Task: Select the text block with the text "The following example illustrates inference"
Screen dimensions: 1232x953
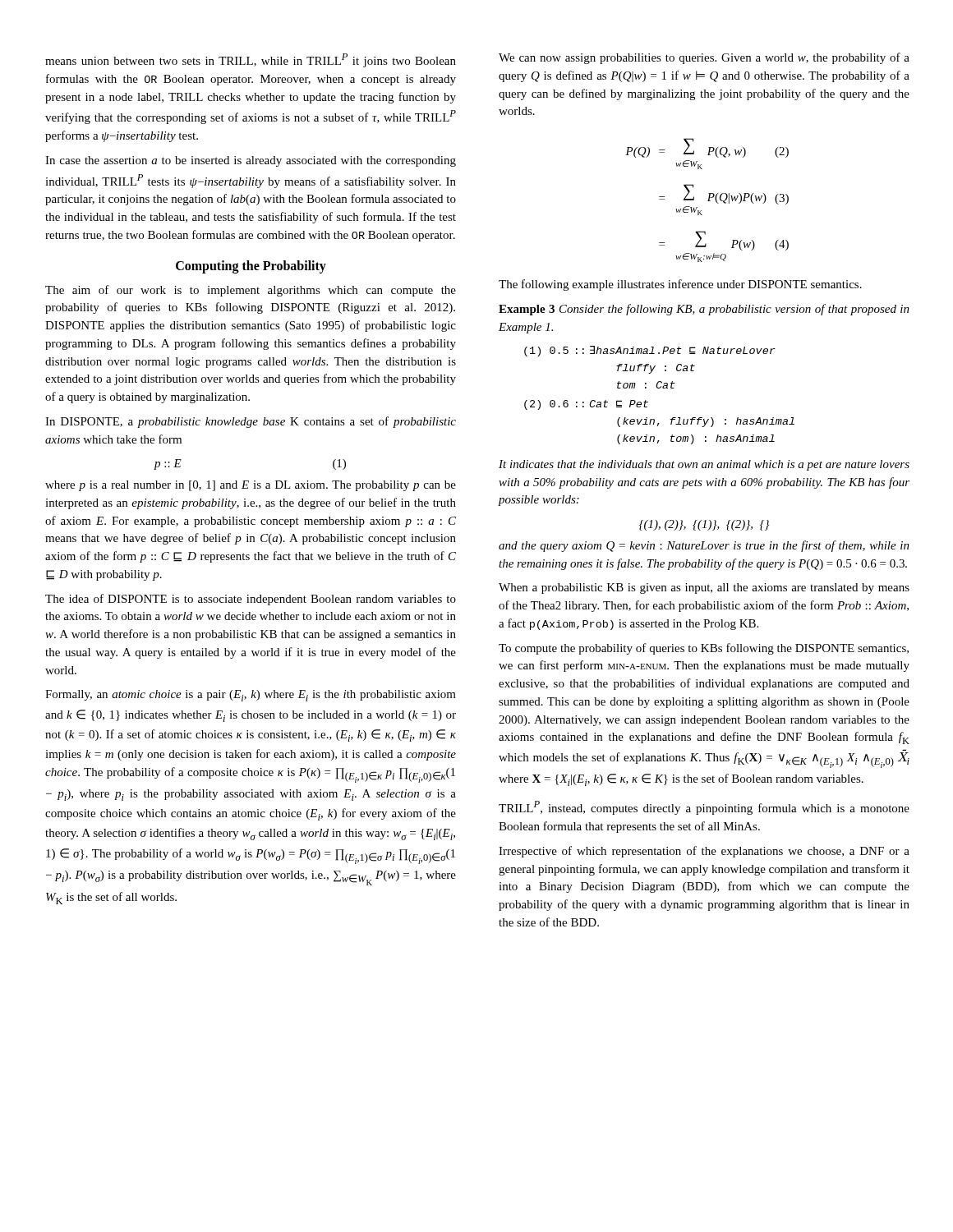Action: point(704,285)
